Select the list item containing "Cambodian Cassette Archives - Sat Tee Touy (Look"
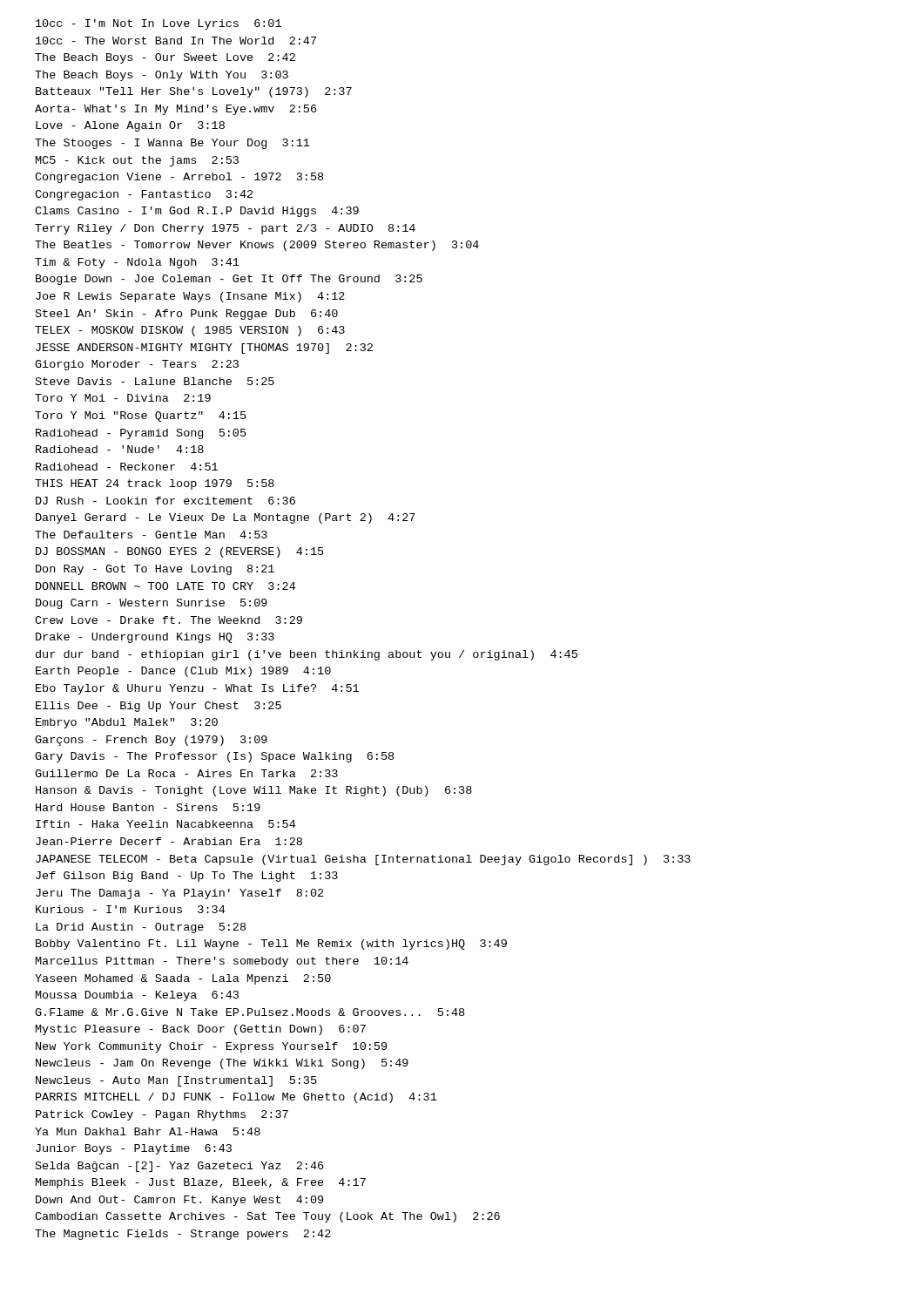The height and width of the screenshot is (1307, 924). click(268, 1217)
